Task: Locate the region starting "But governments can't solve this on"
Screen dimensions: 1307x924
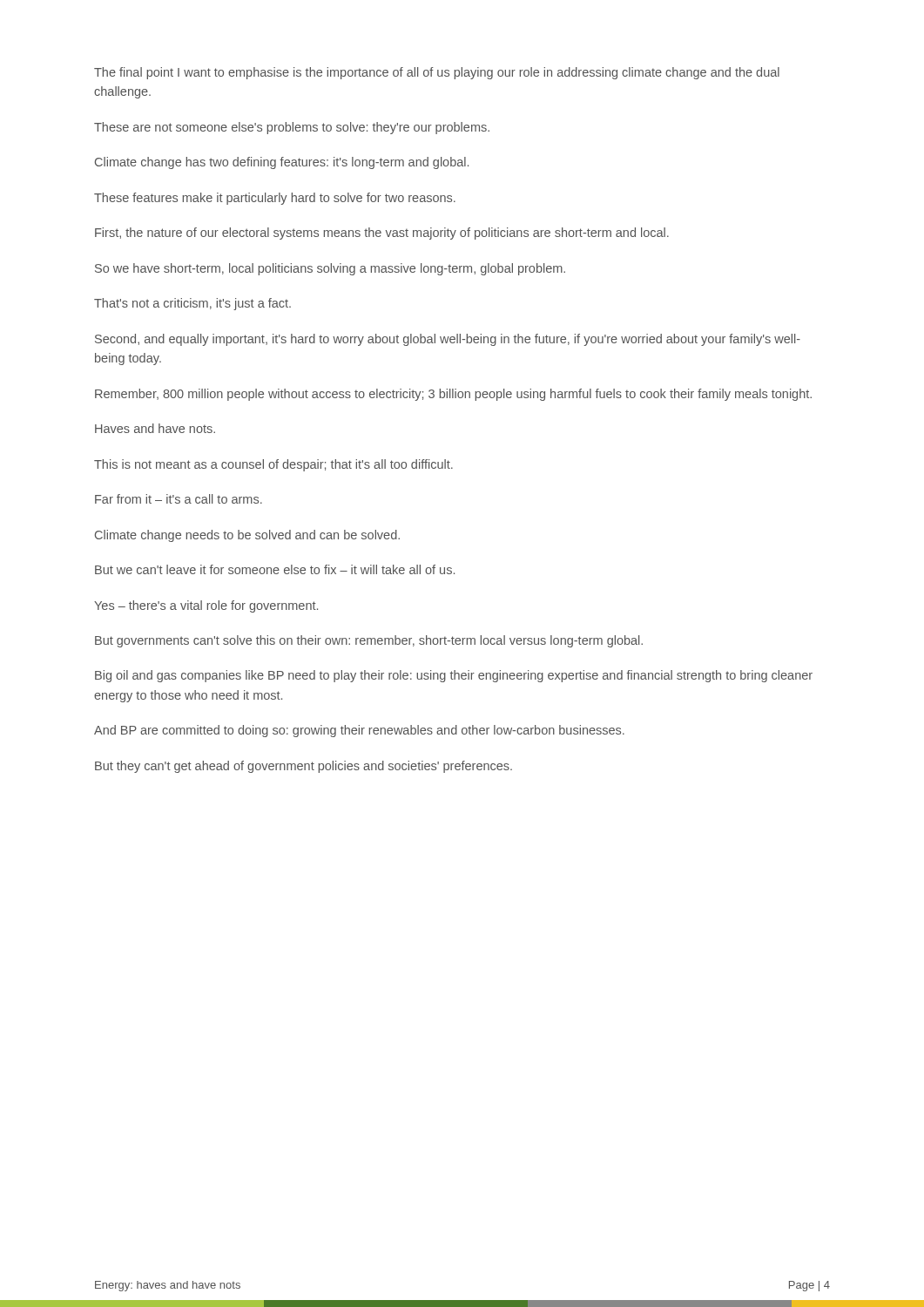Action: [369, 640]
